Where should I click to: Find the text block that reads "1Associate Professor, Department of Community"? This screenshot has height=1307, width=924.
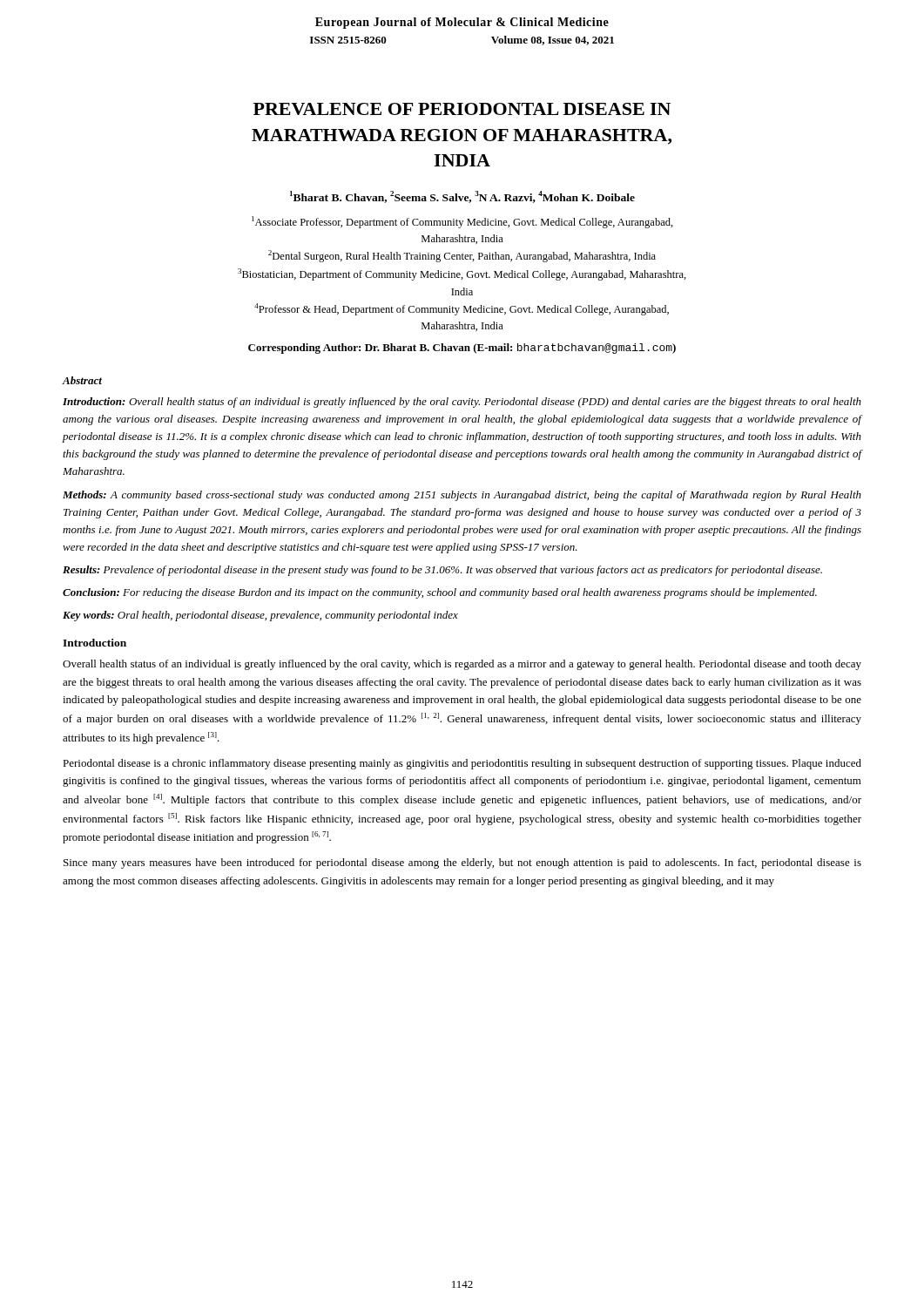462,273
